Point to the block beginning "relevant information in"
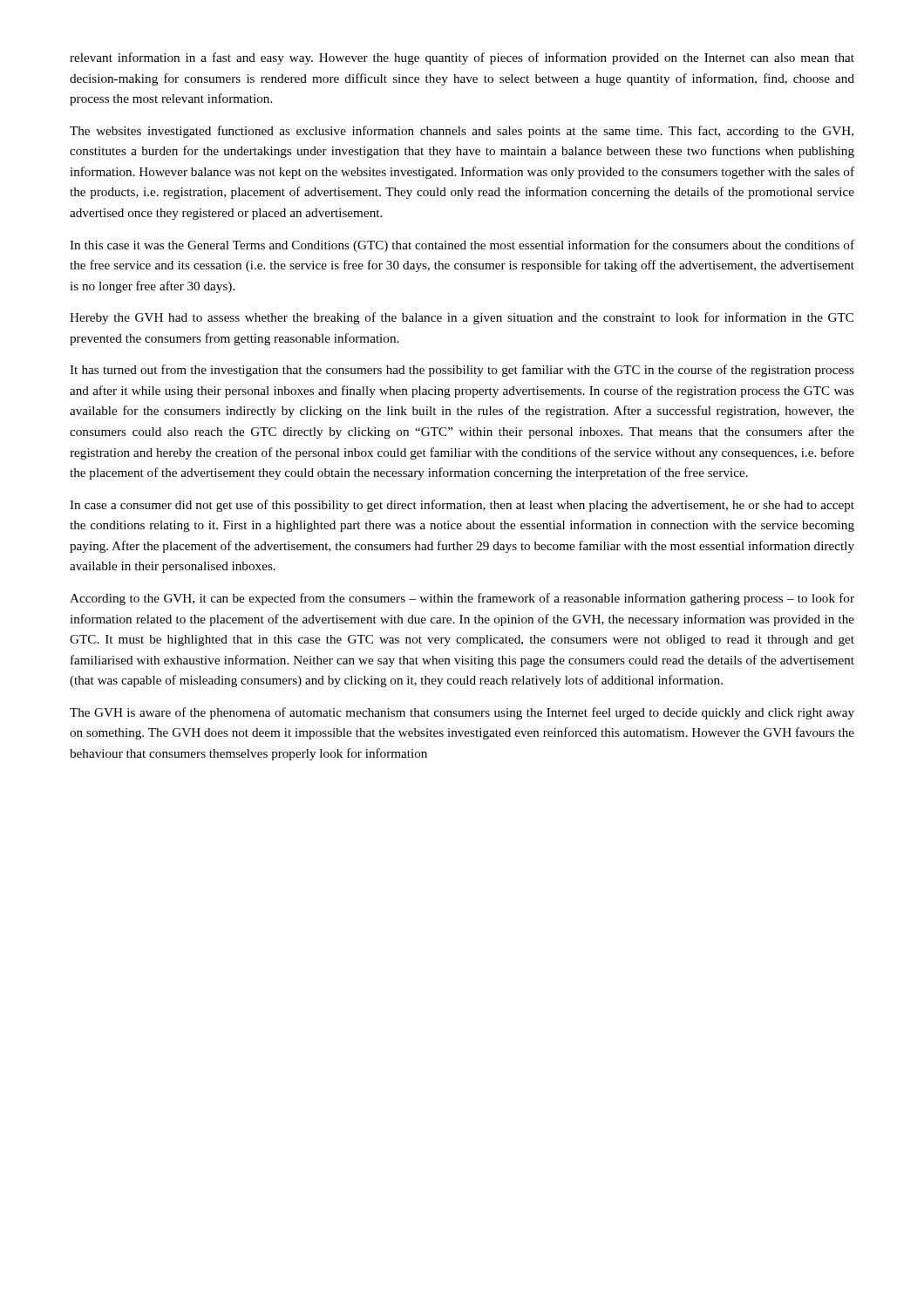Viewport: 924px width, 1308px height. point(462,78)
